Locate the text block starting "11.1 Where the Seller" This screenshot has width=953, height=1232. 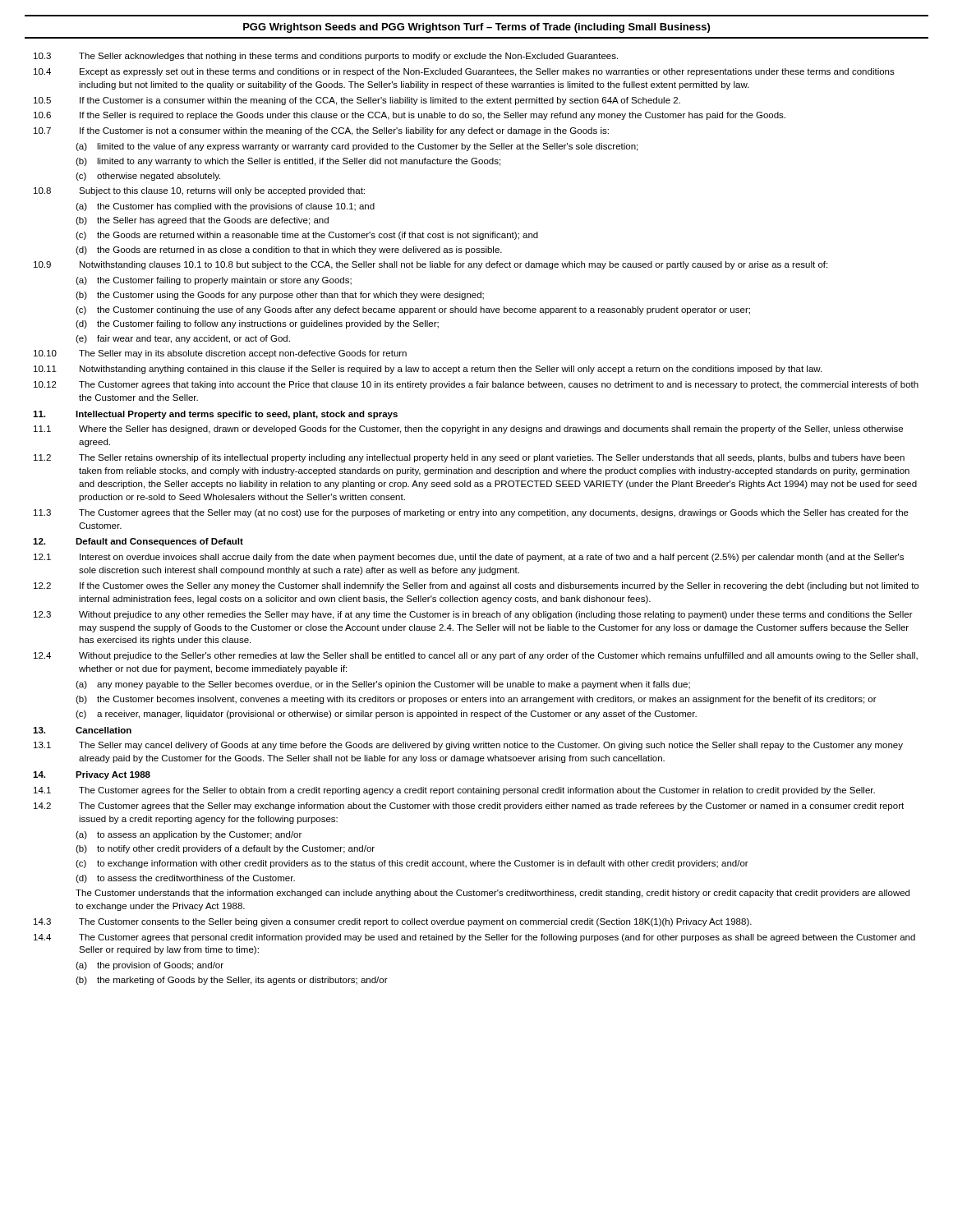click(476, 436)
